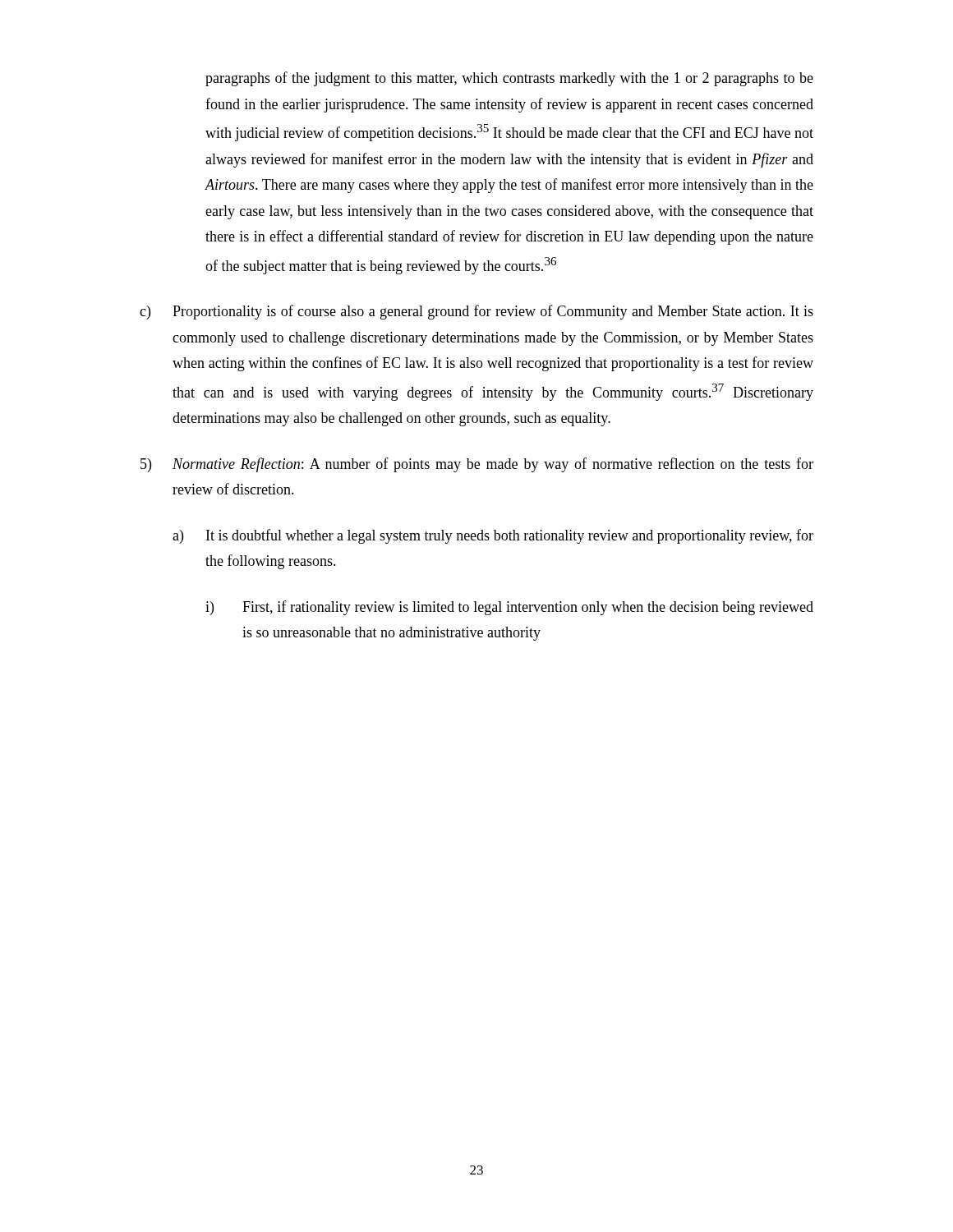
Task: Where is the passage that starts "a) It is doubtful whether a"?
Action: [493, 549]
